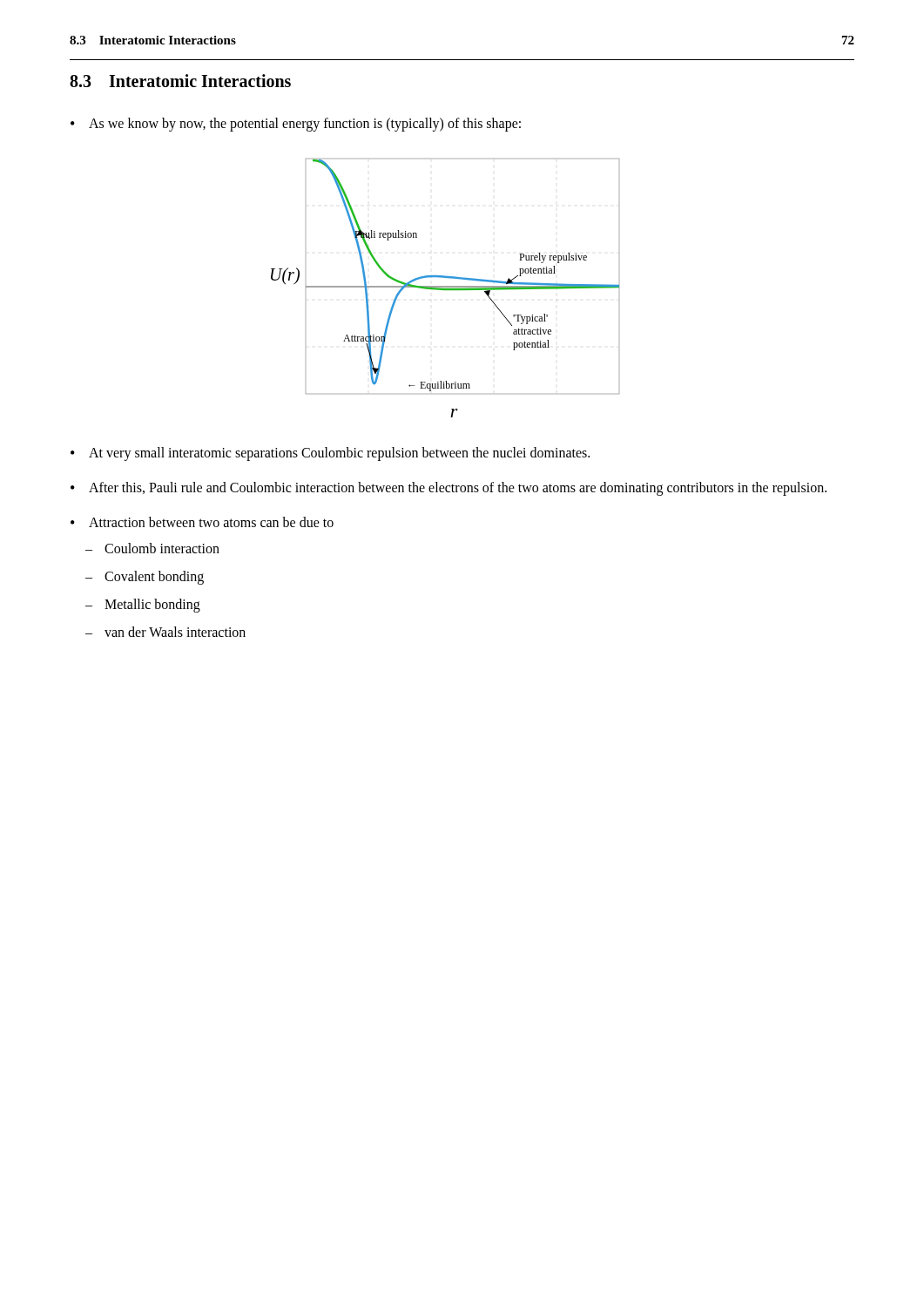This screenshot has width=924, height=1307.
Task: Point to "8.3 Interatomic Interactions"
Action: click(x=180, y=81)
